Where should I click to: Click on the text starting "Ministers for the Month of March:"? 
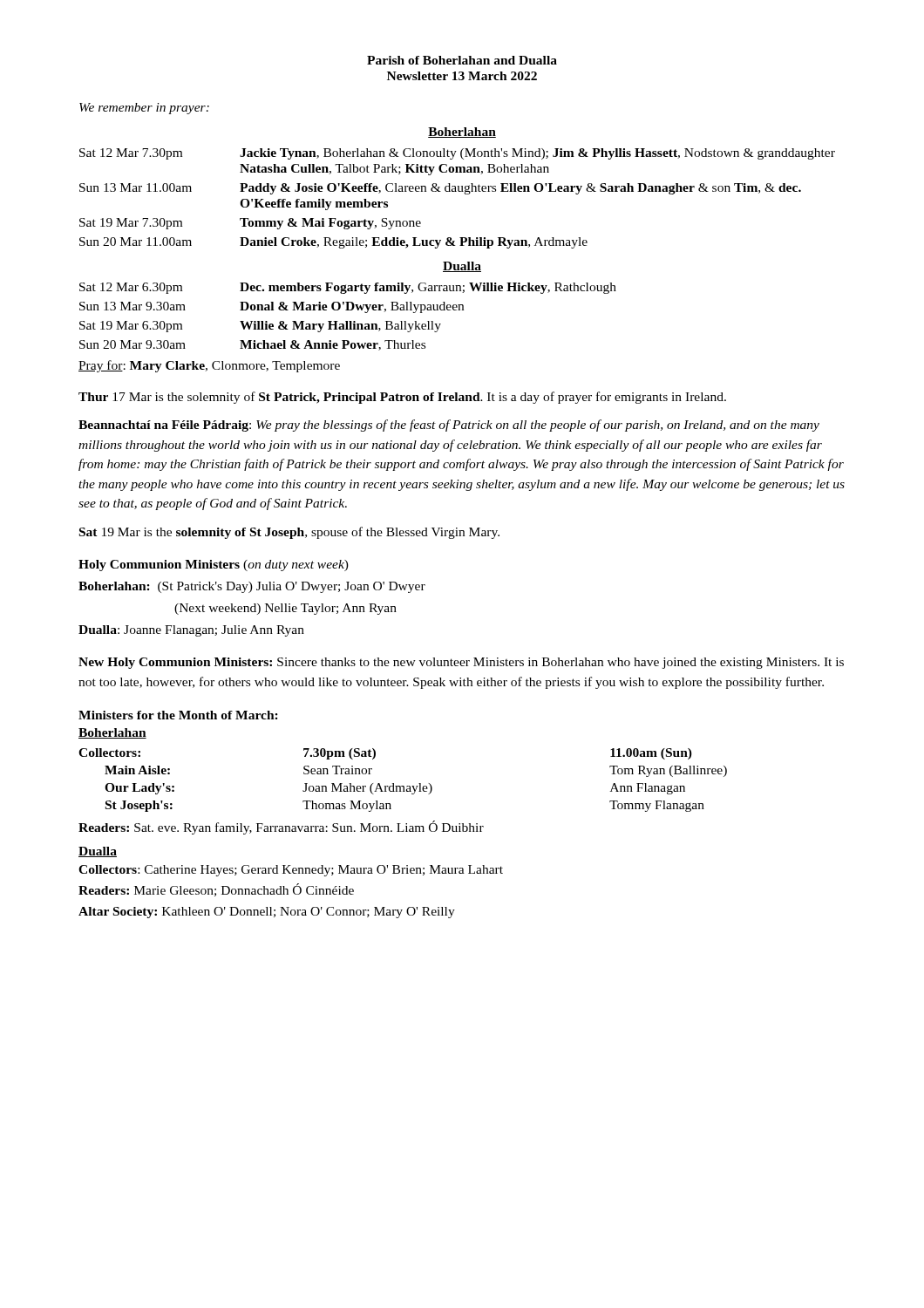pyautogui.click(x=179, y=715)
